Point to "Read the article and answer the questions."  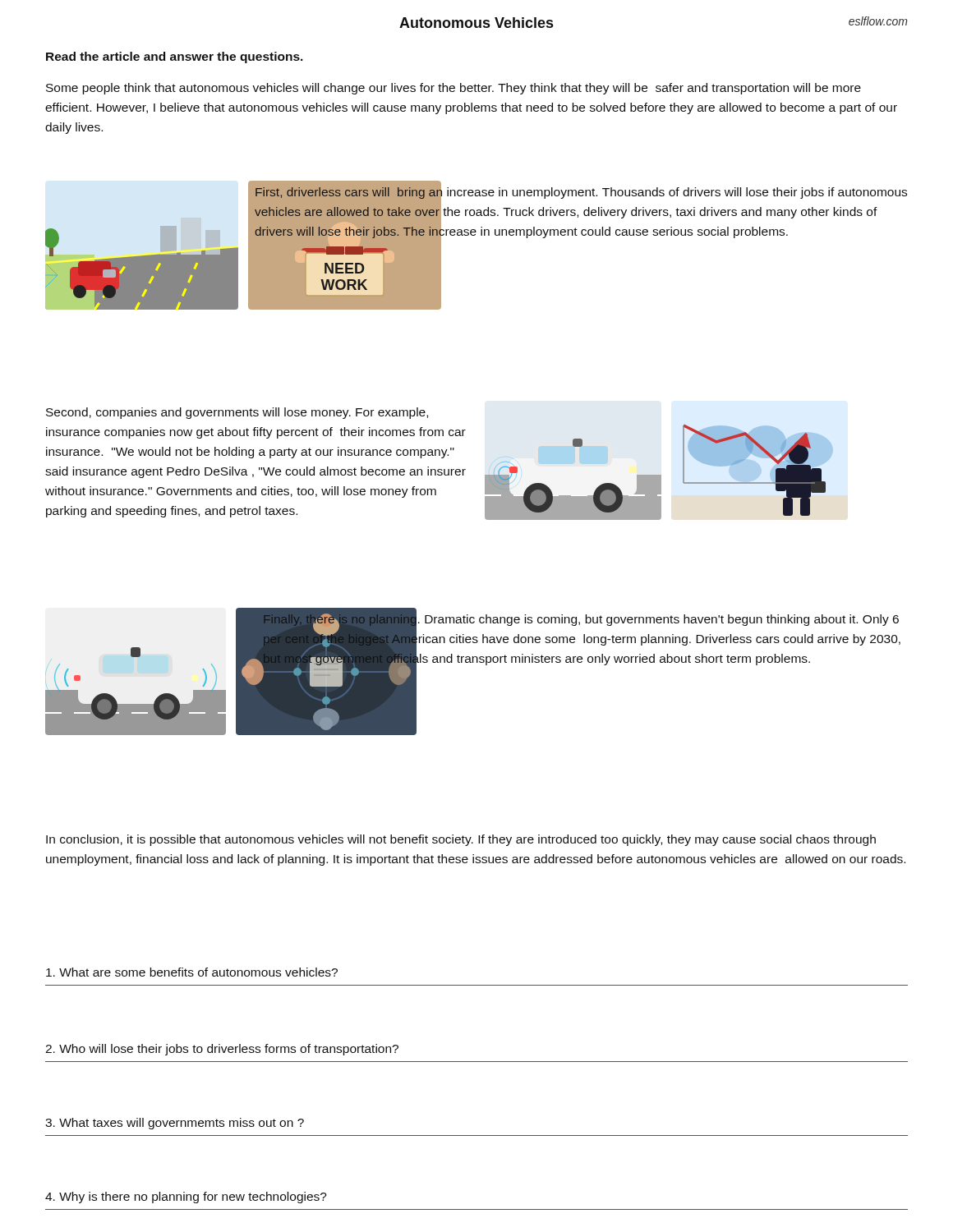pos(174,56)
